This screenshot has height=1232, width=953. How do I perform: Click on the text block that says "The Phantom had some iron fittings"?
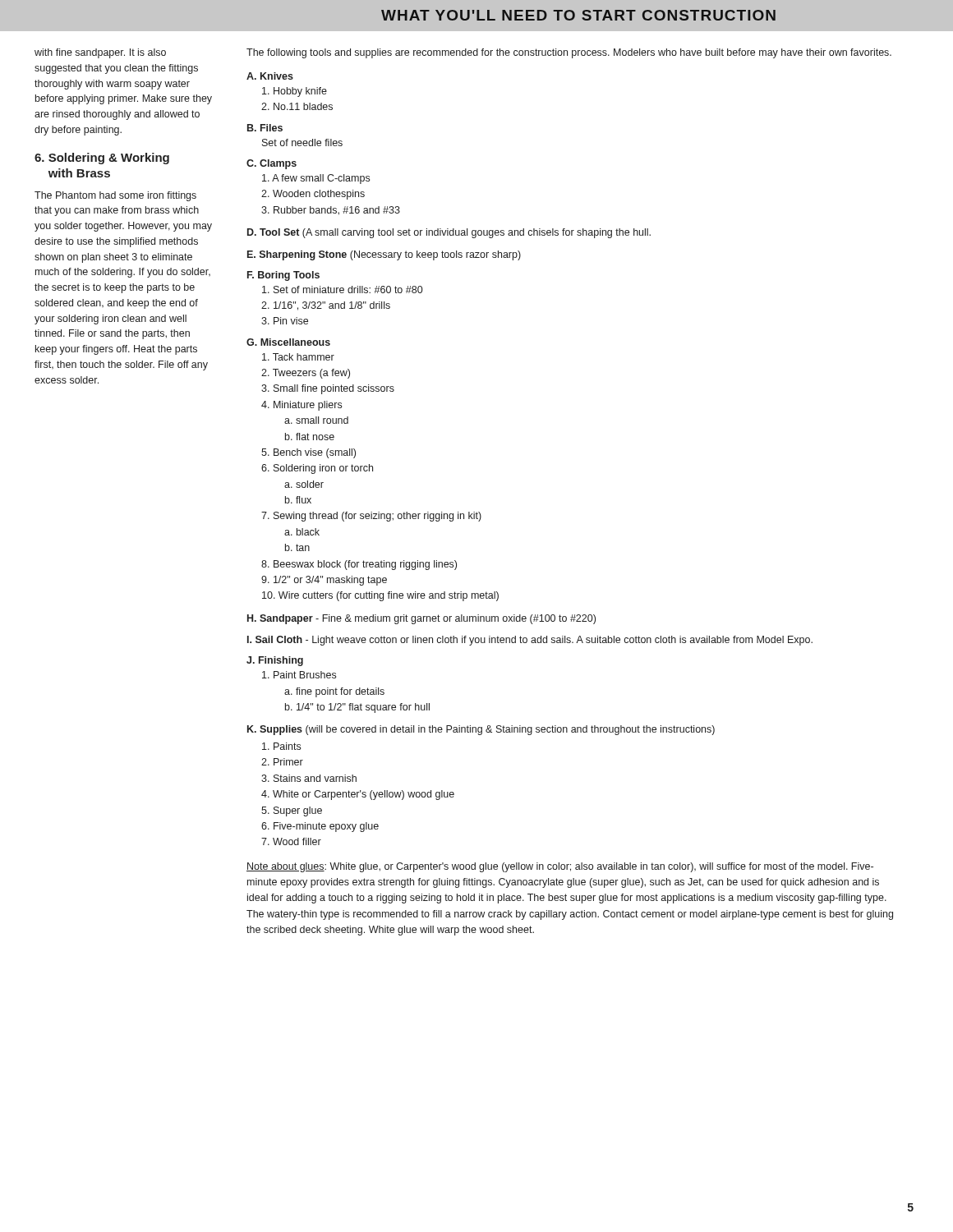124,288
